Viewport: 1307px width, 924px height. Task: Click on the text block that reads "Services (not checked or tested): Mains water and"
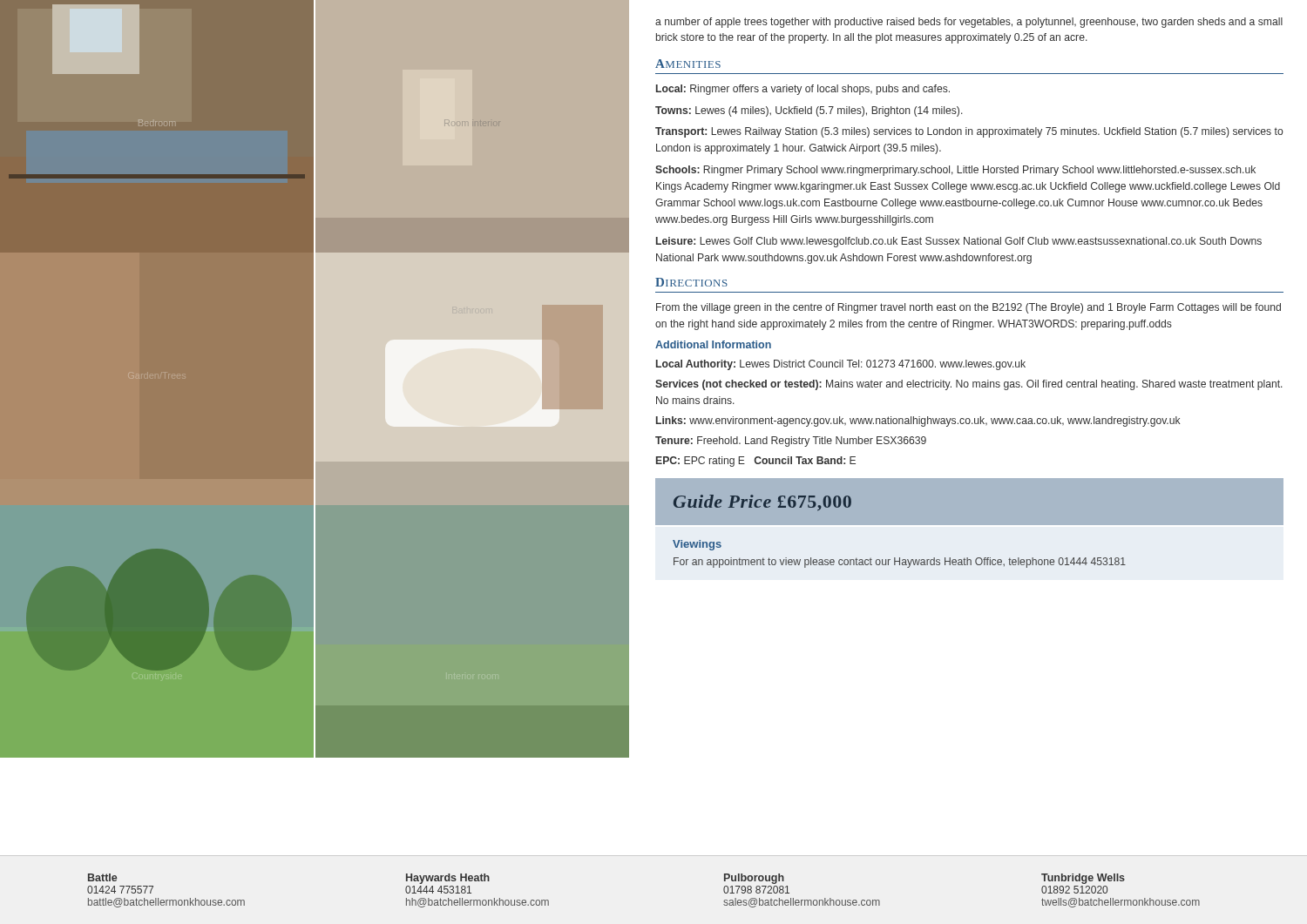coord(969,393)
